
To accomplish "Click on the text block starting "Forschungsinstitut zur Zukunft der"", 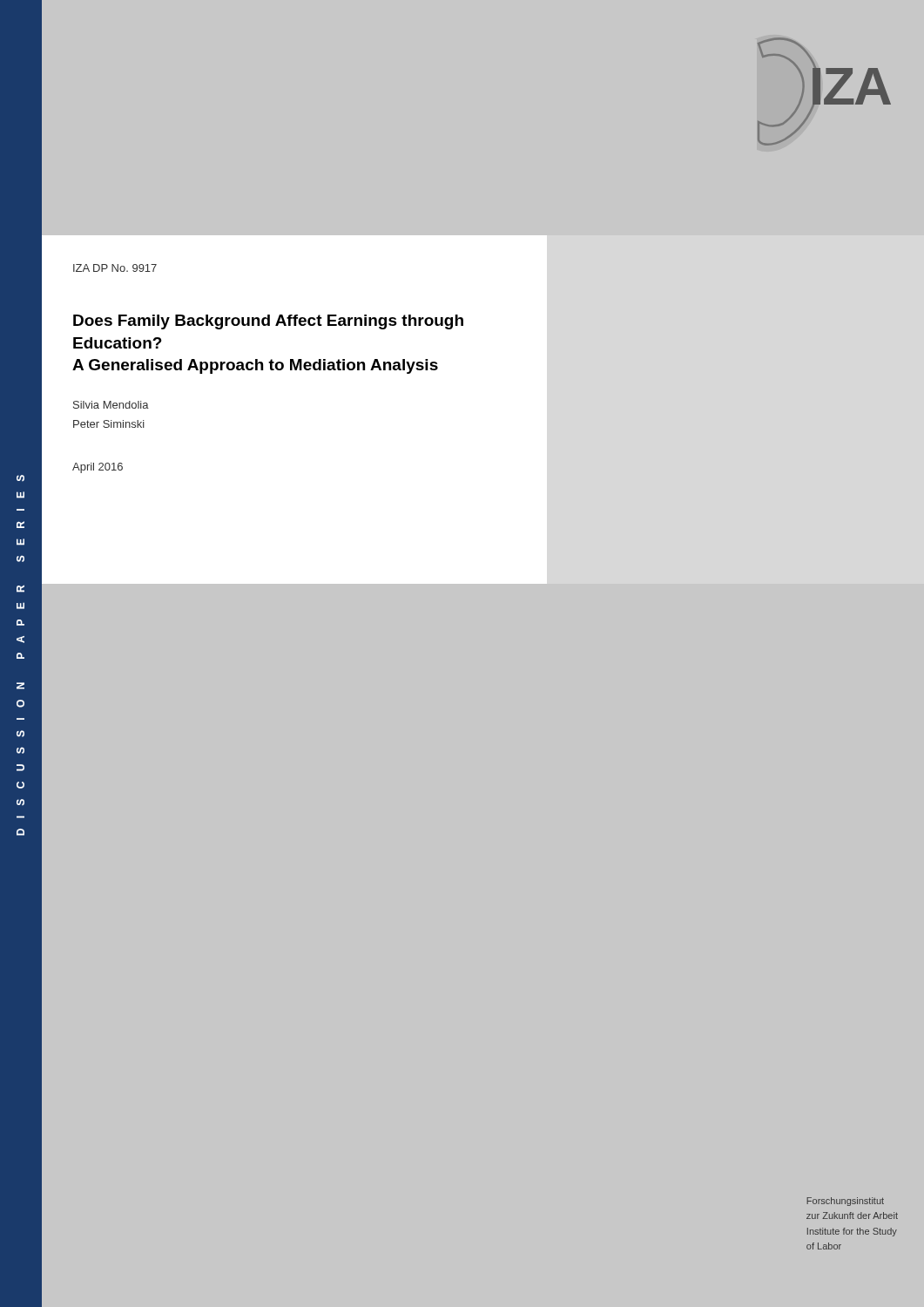I will coord(852,1224).
